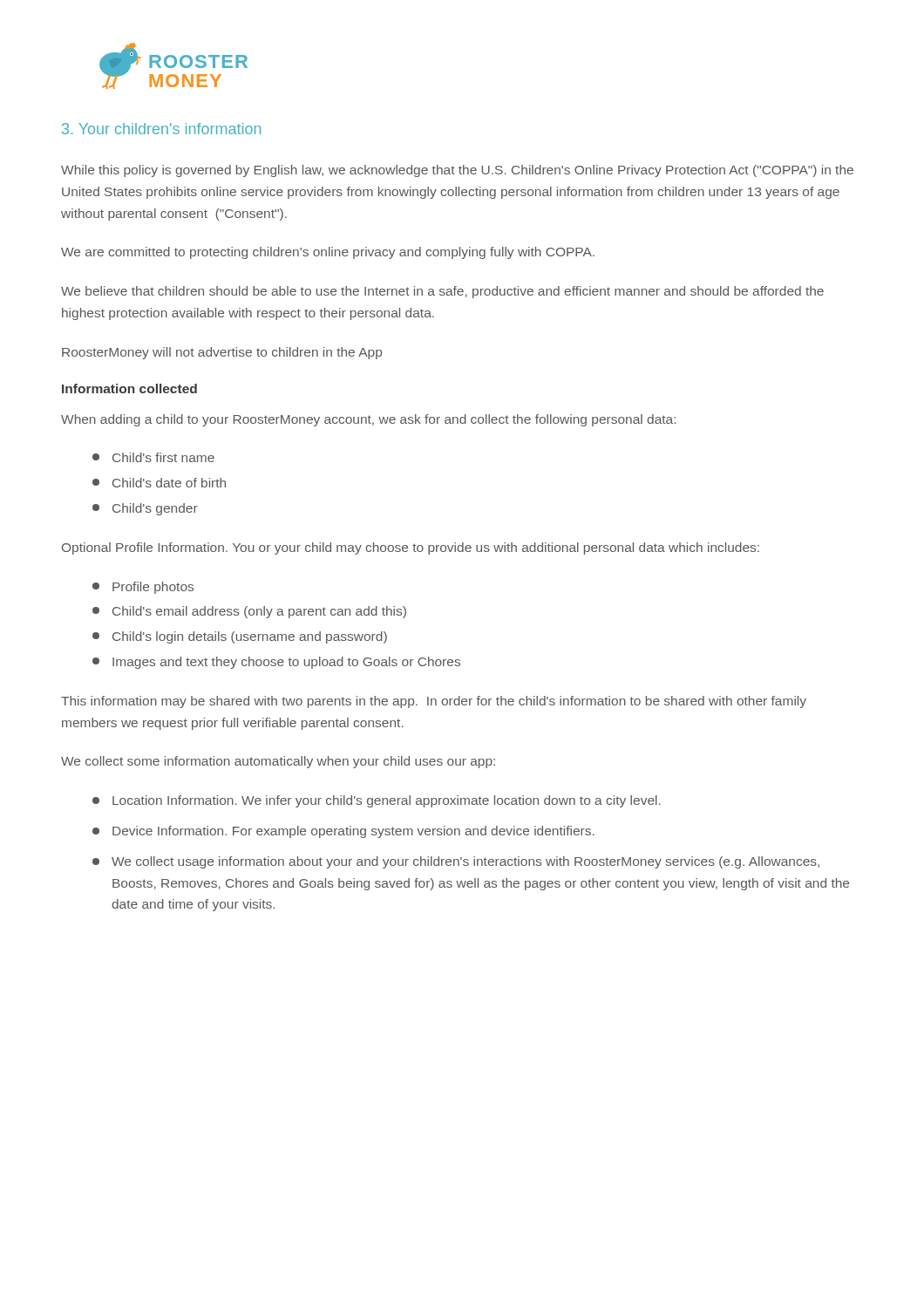The width and height of the screenshot is (924, 1308).
Task: Find the text block starting "We believe that"
Action: click(x=443, y=302)
